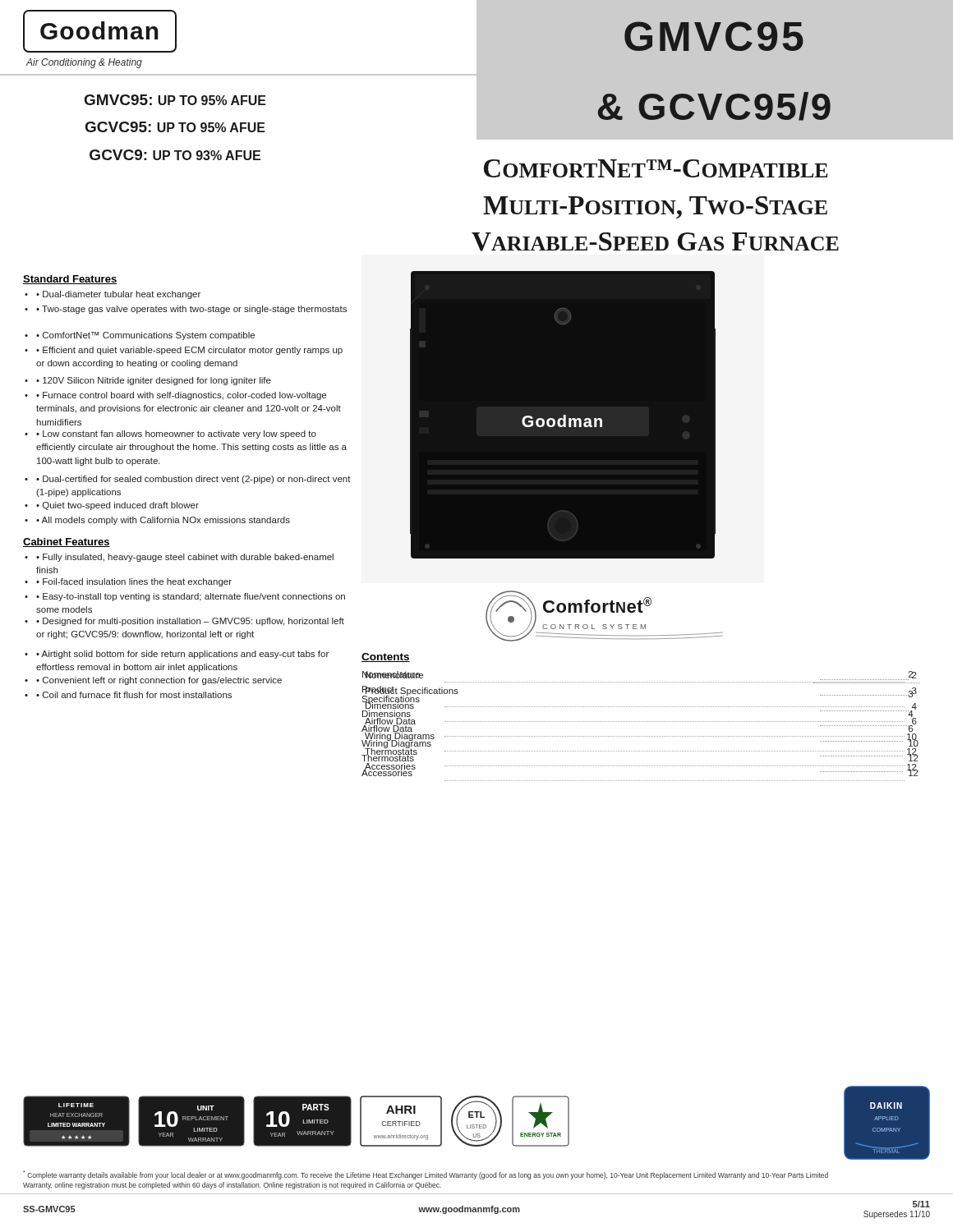Locate the list item that says "• Fully insulated,"
953x1232 pixels.
pos(185,564)
